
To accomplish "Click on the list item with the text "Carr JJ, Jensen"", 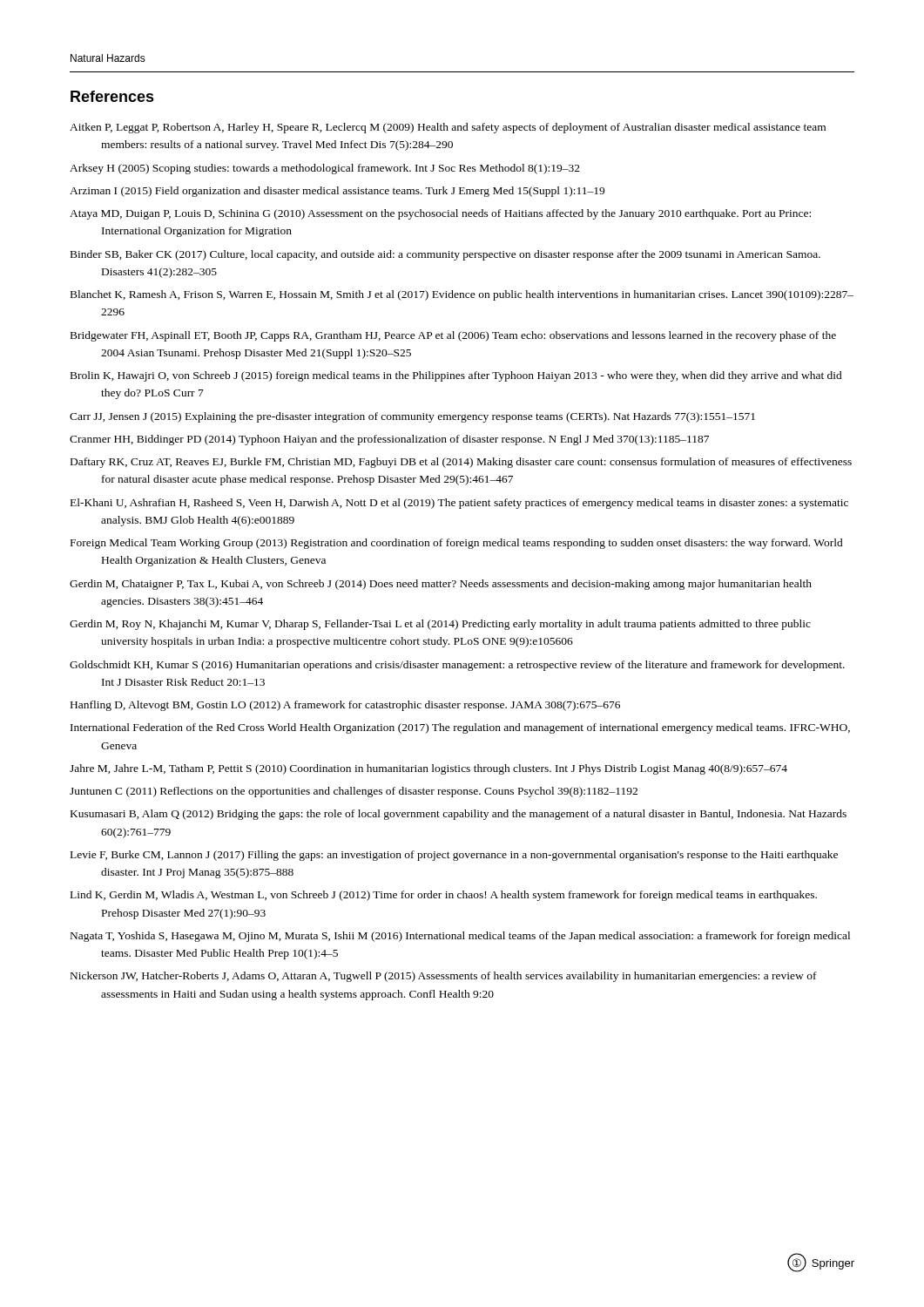I will 413,416.
